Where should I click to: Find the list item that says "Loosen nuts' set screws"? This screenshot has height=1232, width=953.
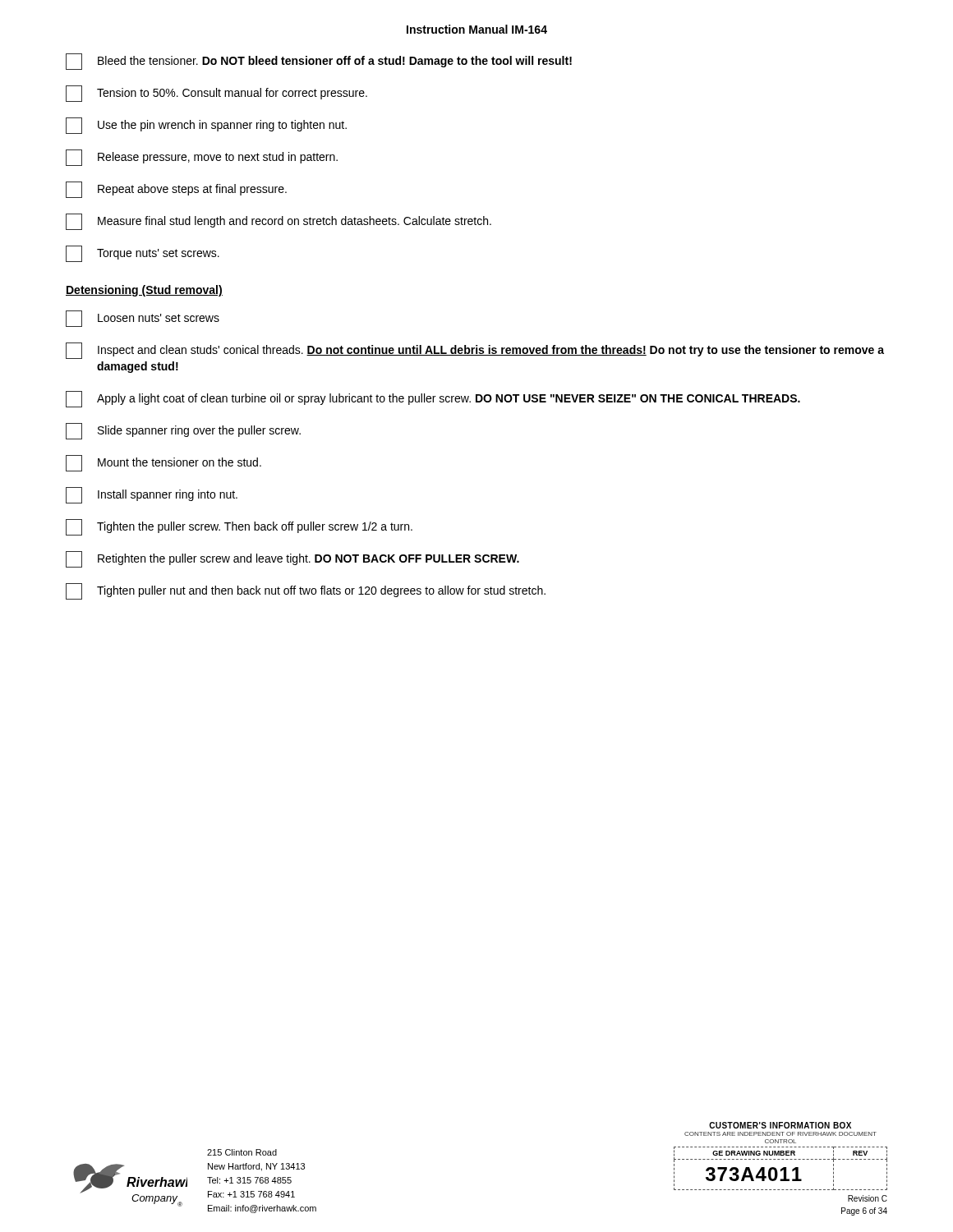143,319
